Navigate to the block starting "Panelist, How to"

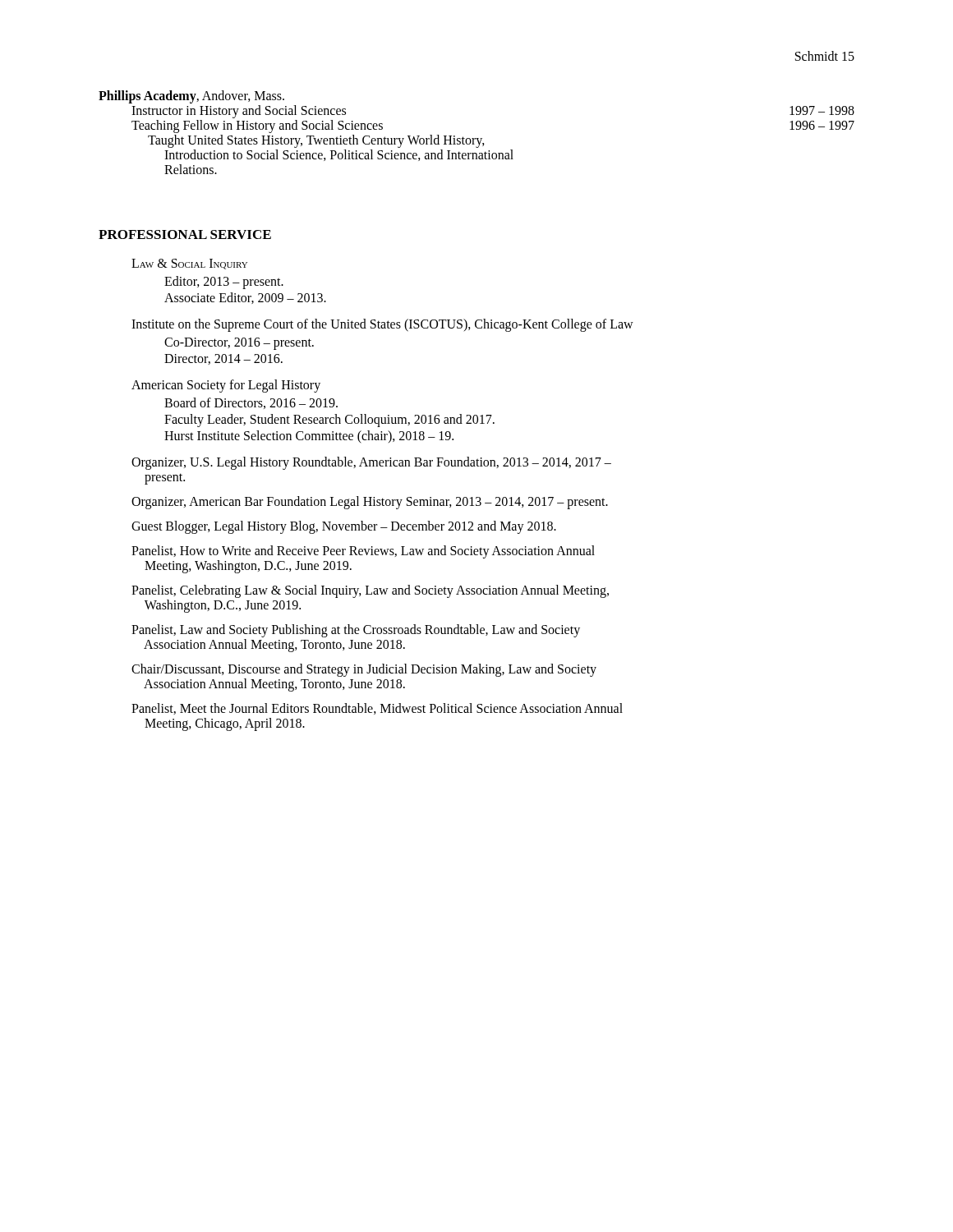(x=363, y=558)
